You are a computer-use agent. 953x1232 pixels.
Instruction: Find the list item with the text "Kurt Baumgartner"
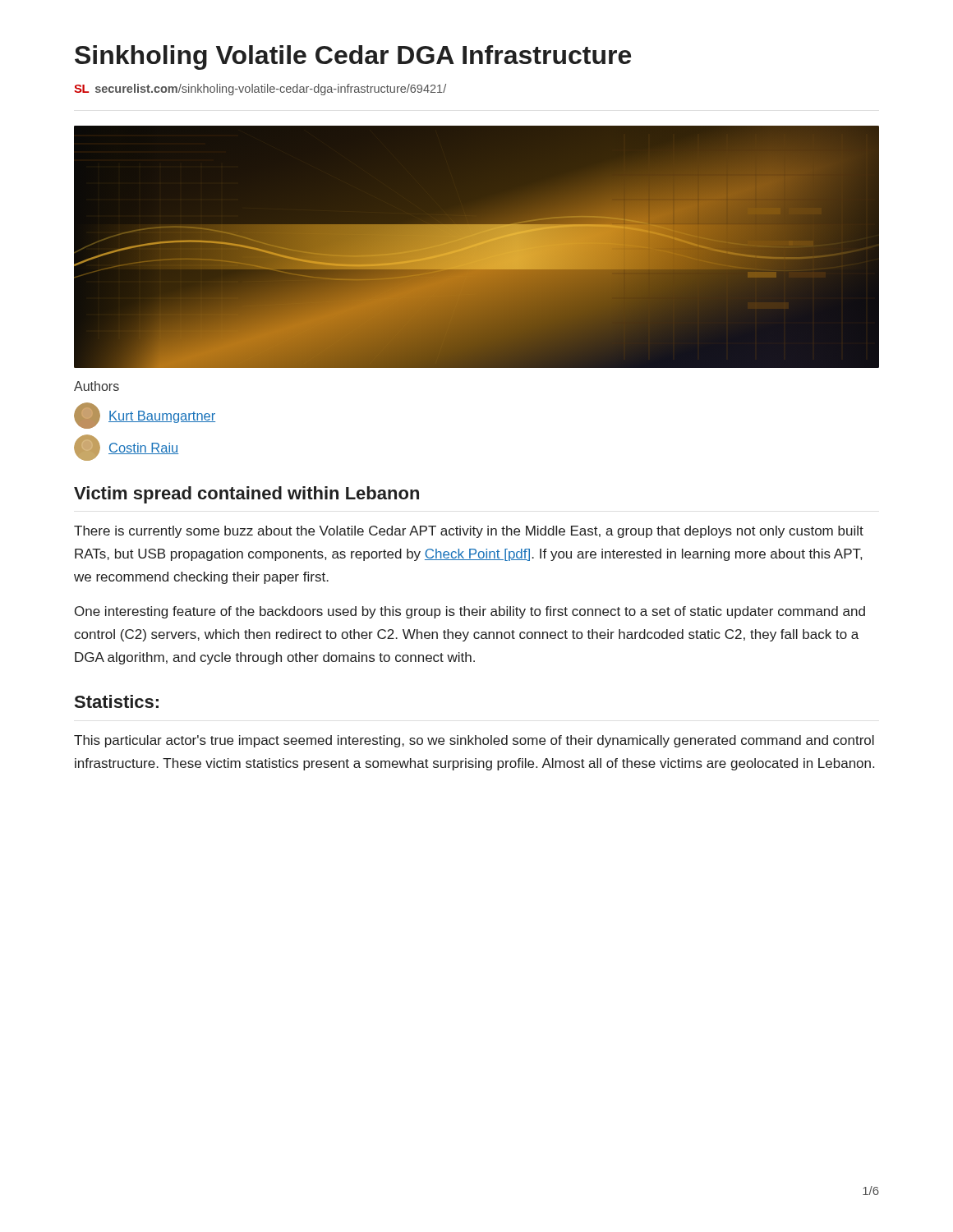(x=145, y=416)
